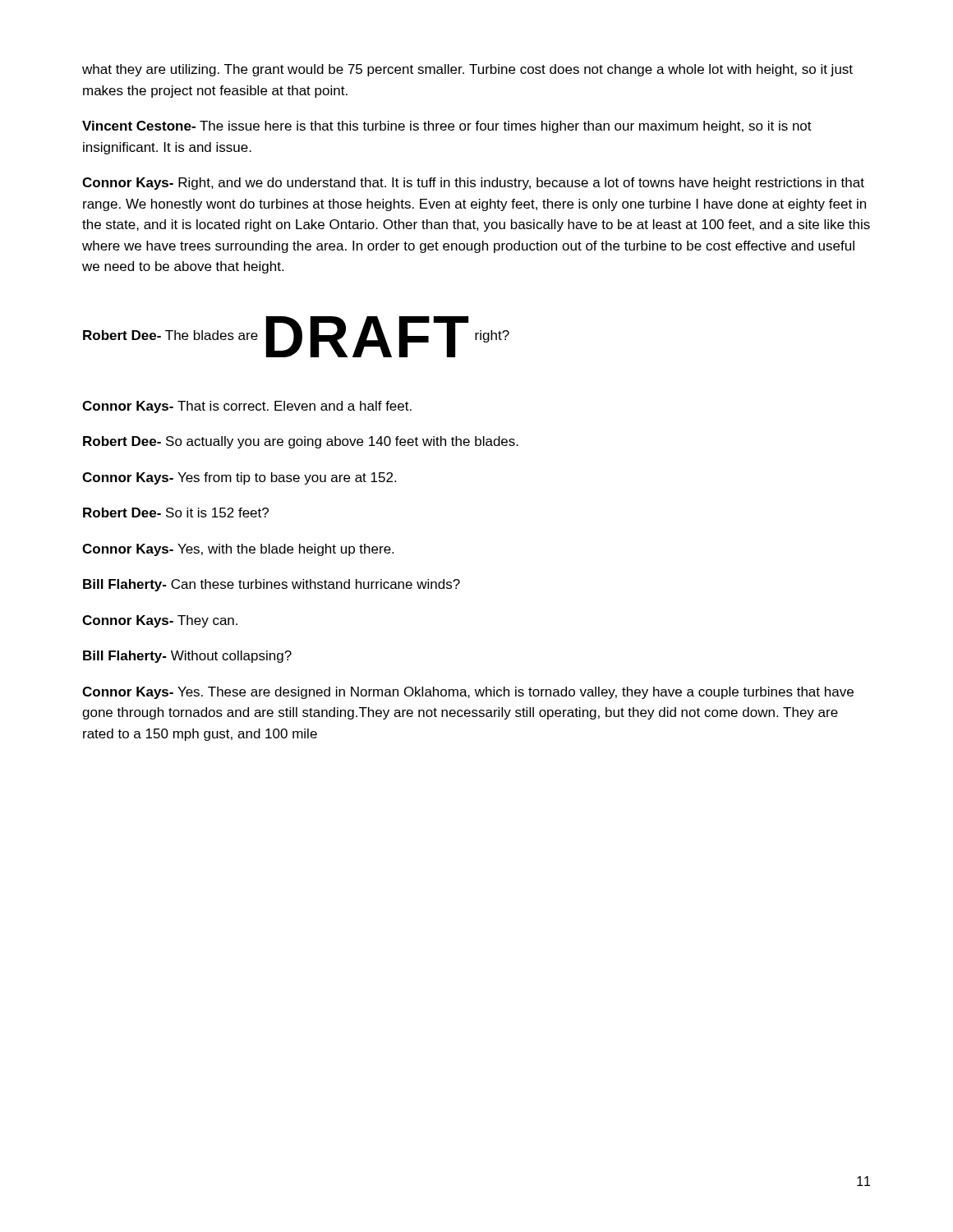953x1232 pixels.
Task: Select the text that says "Bill Flaherty- Without collapsing?"
Action: click(187, 656)
